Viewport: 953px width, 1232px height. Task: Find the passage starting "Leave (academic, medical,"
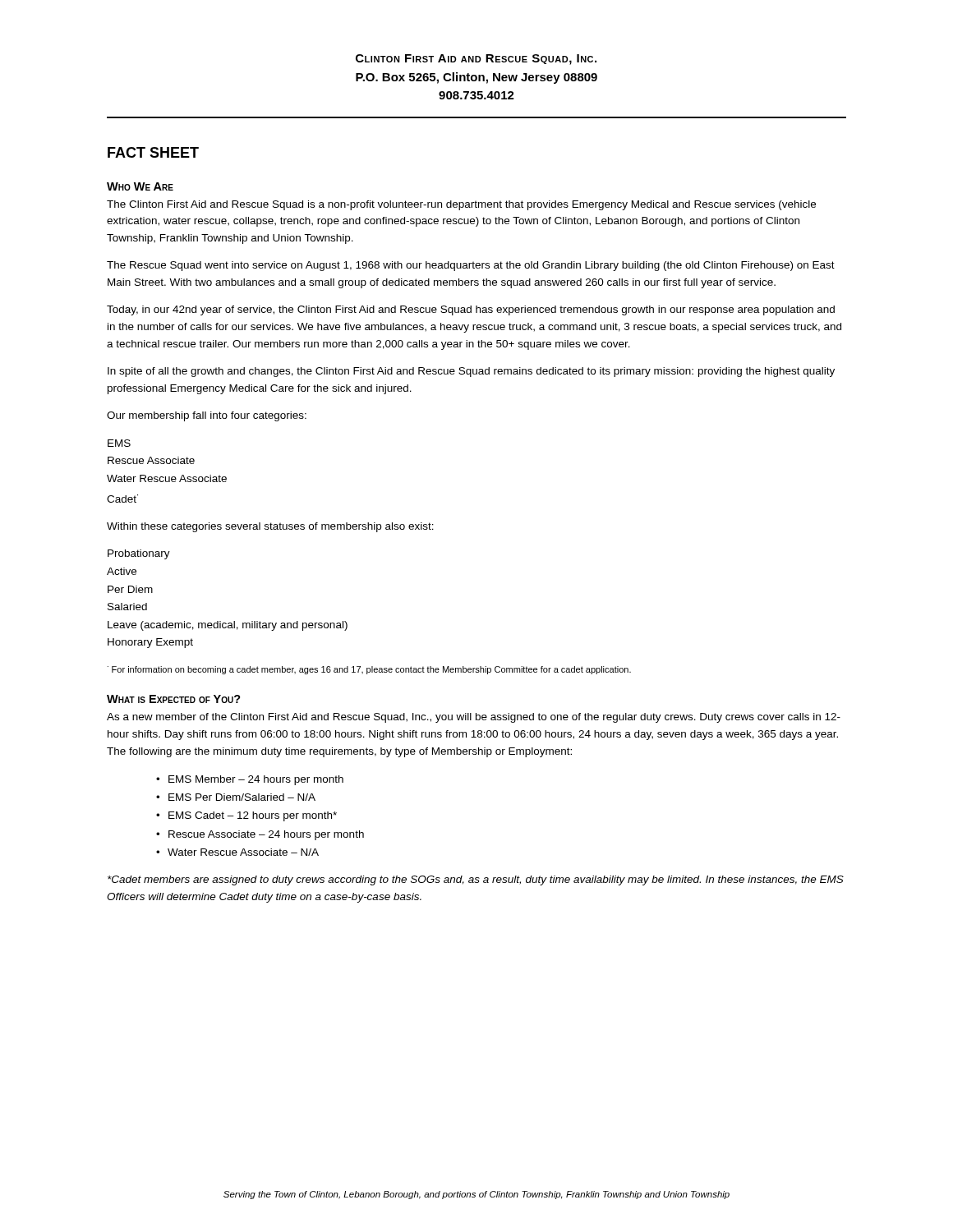tap(227, 625)
